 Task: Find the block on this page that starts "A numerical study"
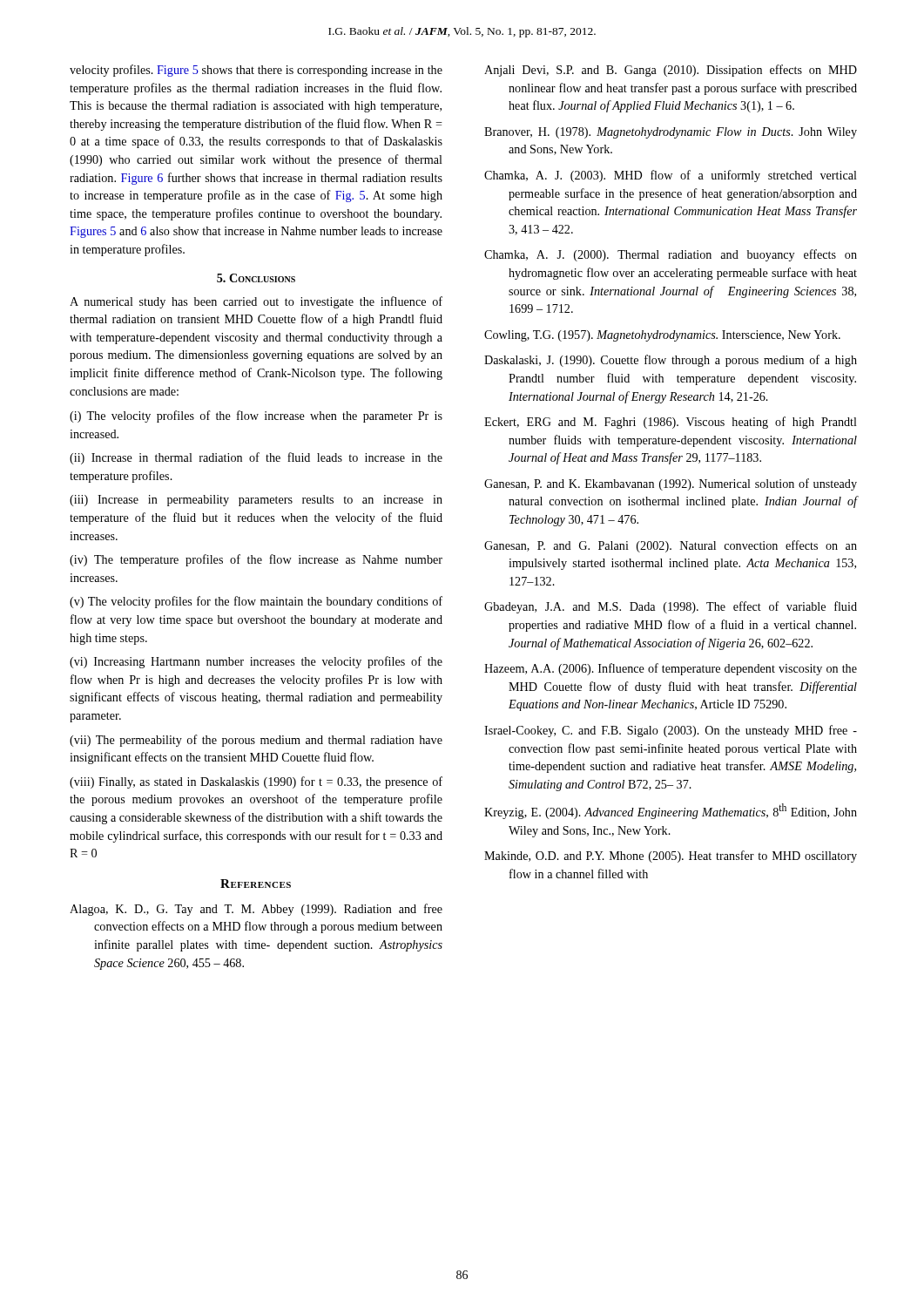pyautogui.click(x=256, y=346)
